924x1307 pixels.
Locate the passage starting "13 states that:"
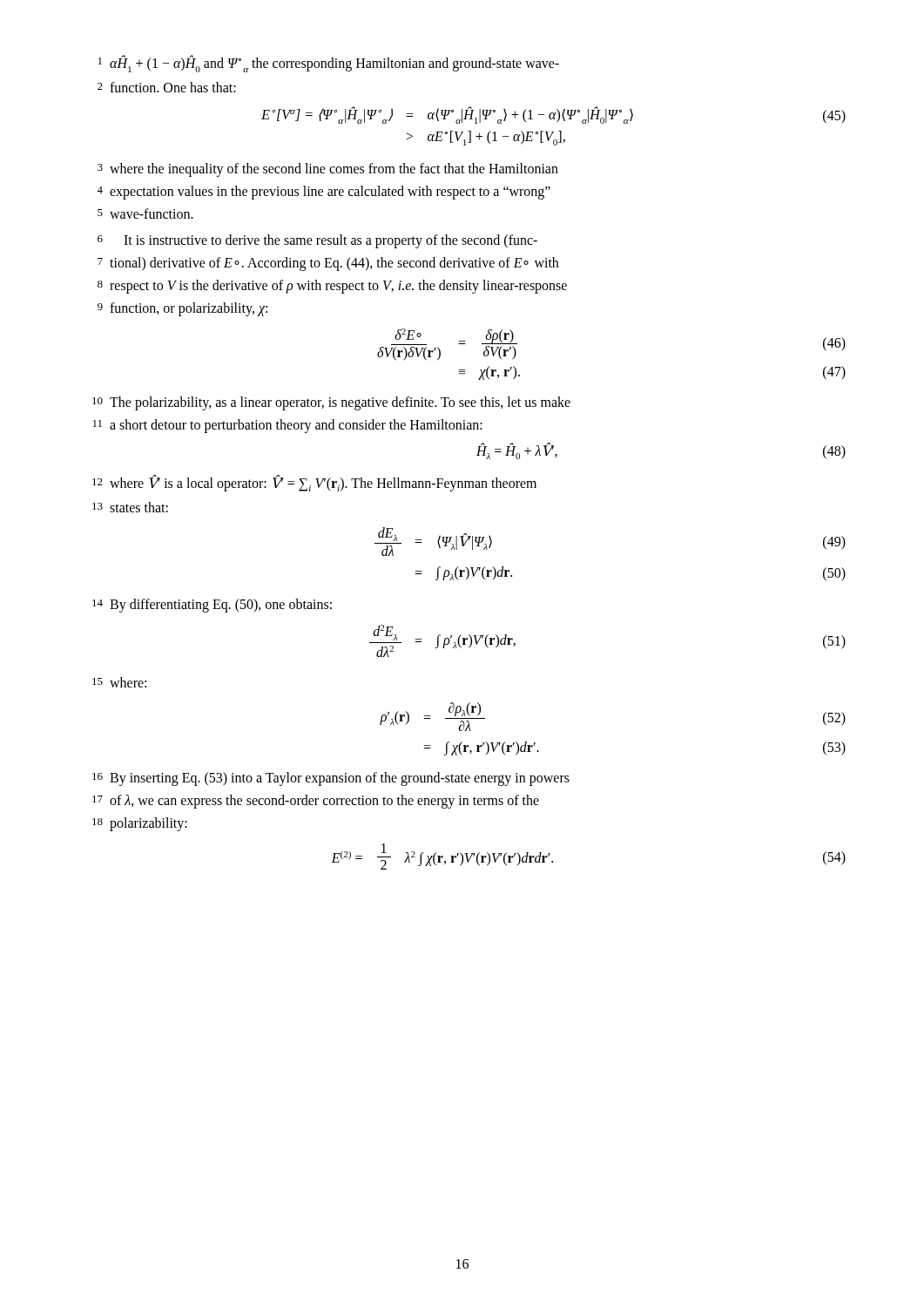[x=130, y=507]
